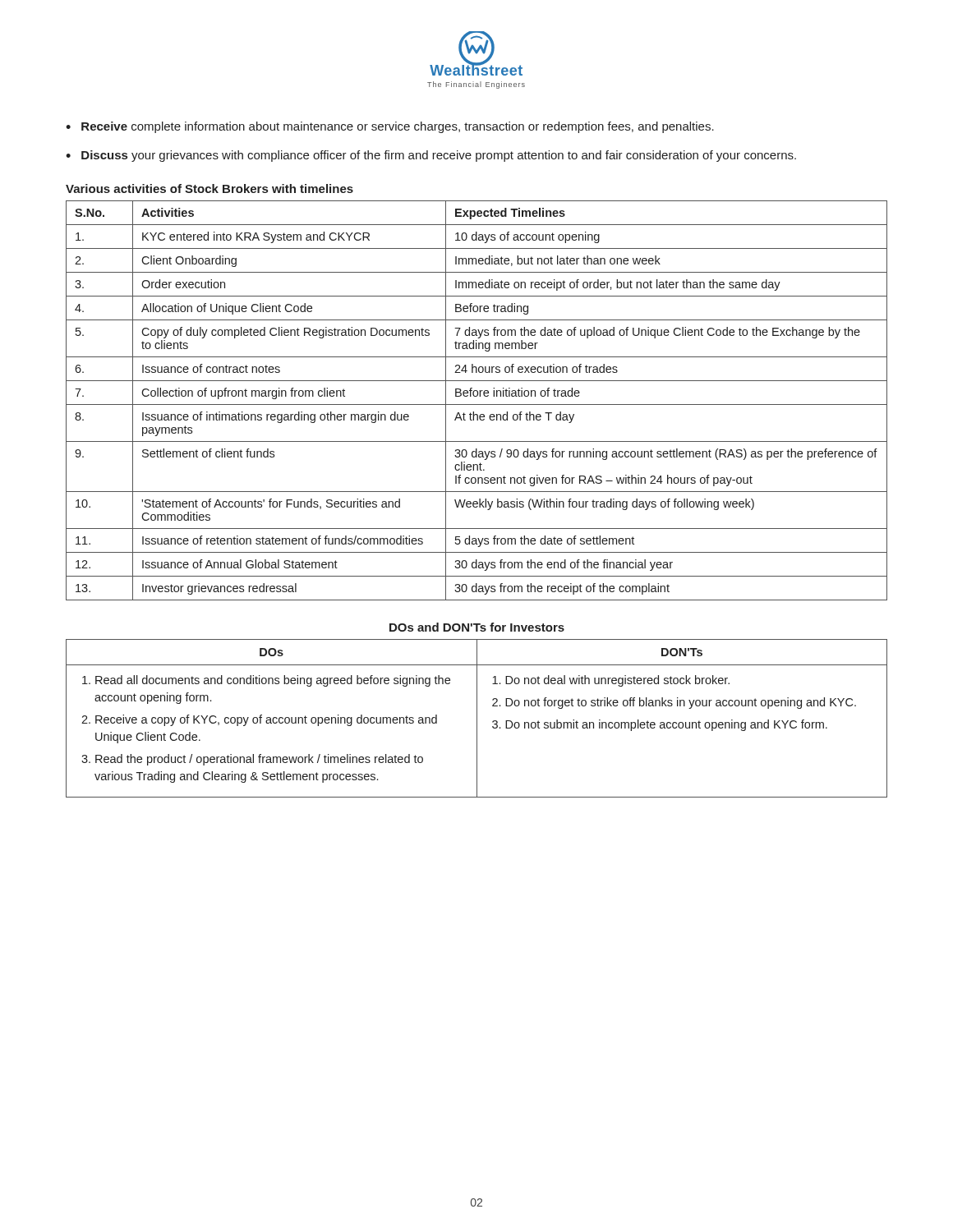Find "Various activities of Stock Brokers with timelines" on this page

click(210, 189)
